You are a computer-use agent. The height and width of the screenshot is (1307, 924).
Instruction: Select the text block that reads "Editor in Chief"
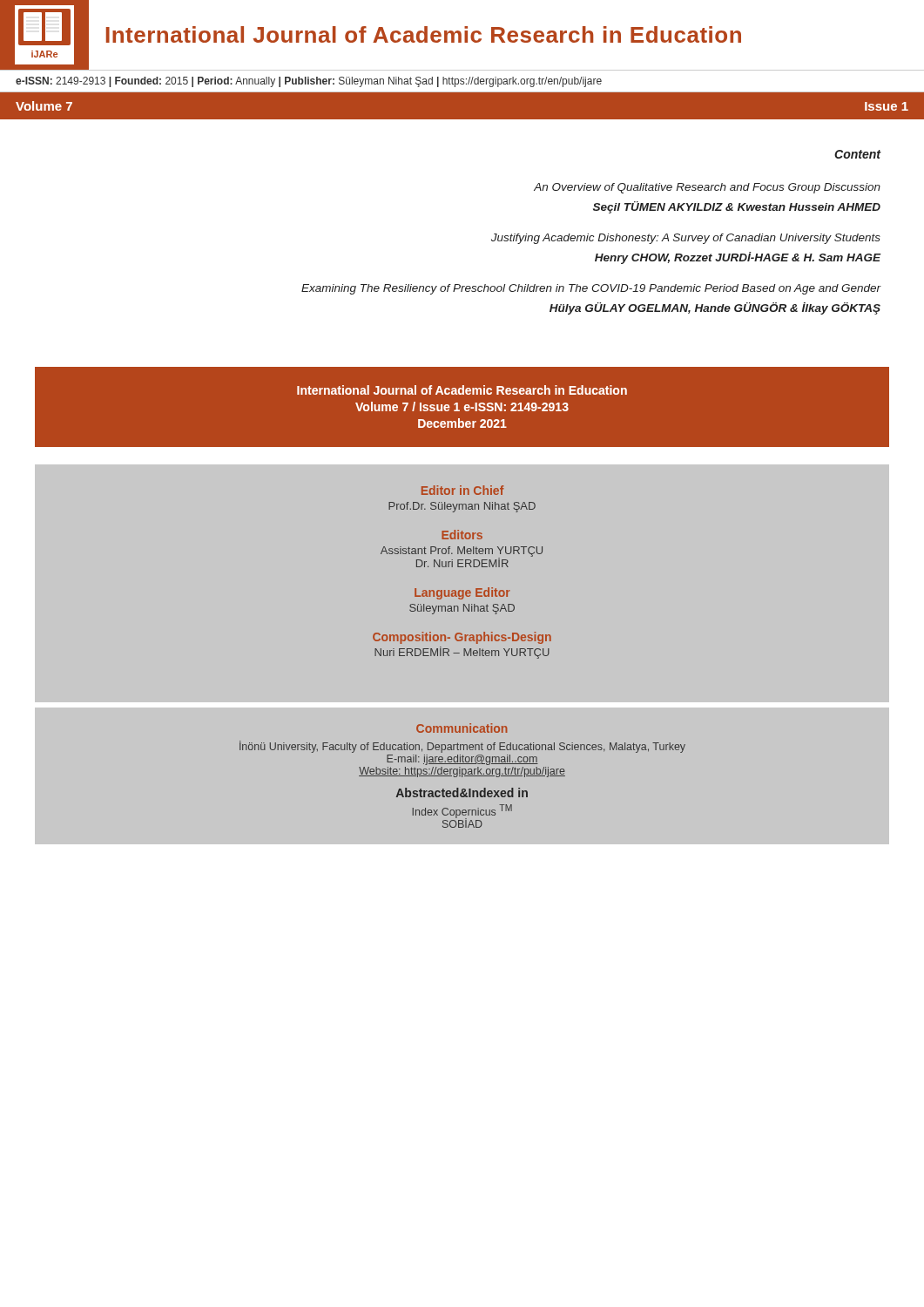tap(462, 571)
